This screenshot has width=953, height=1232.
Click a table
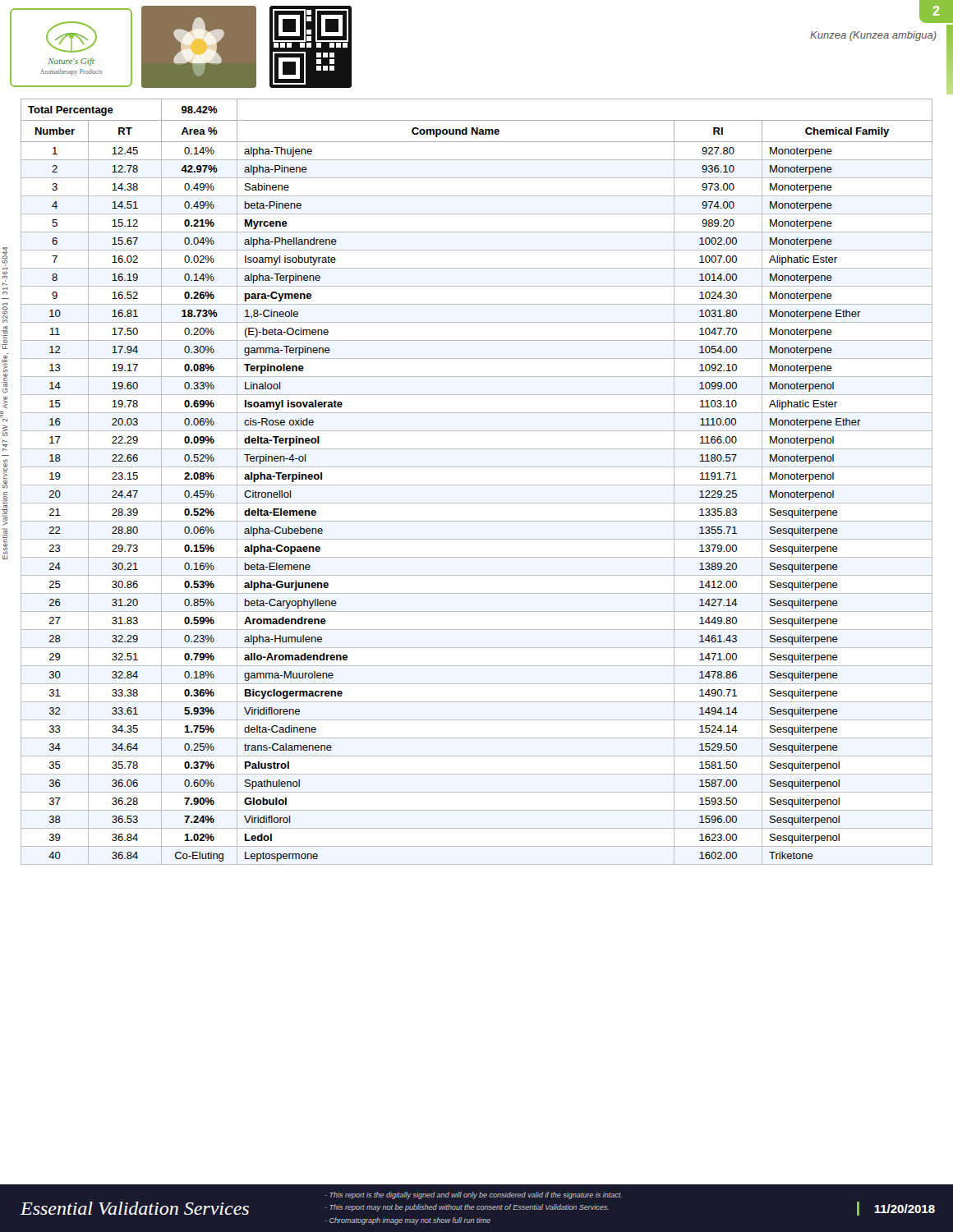coord(476,482)
